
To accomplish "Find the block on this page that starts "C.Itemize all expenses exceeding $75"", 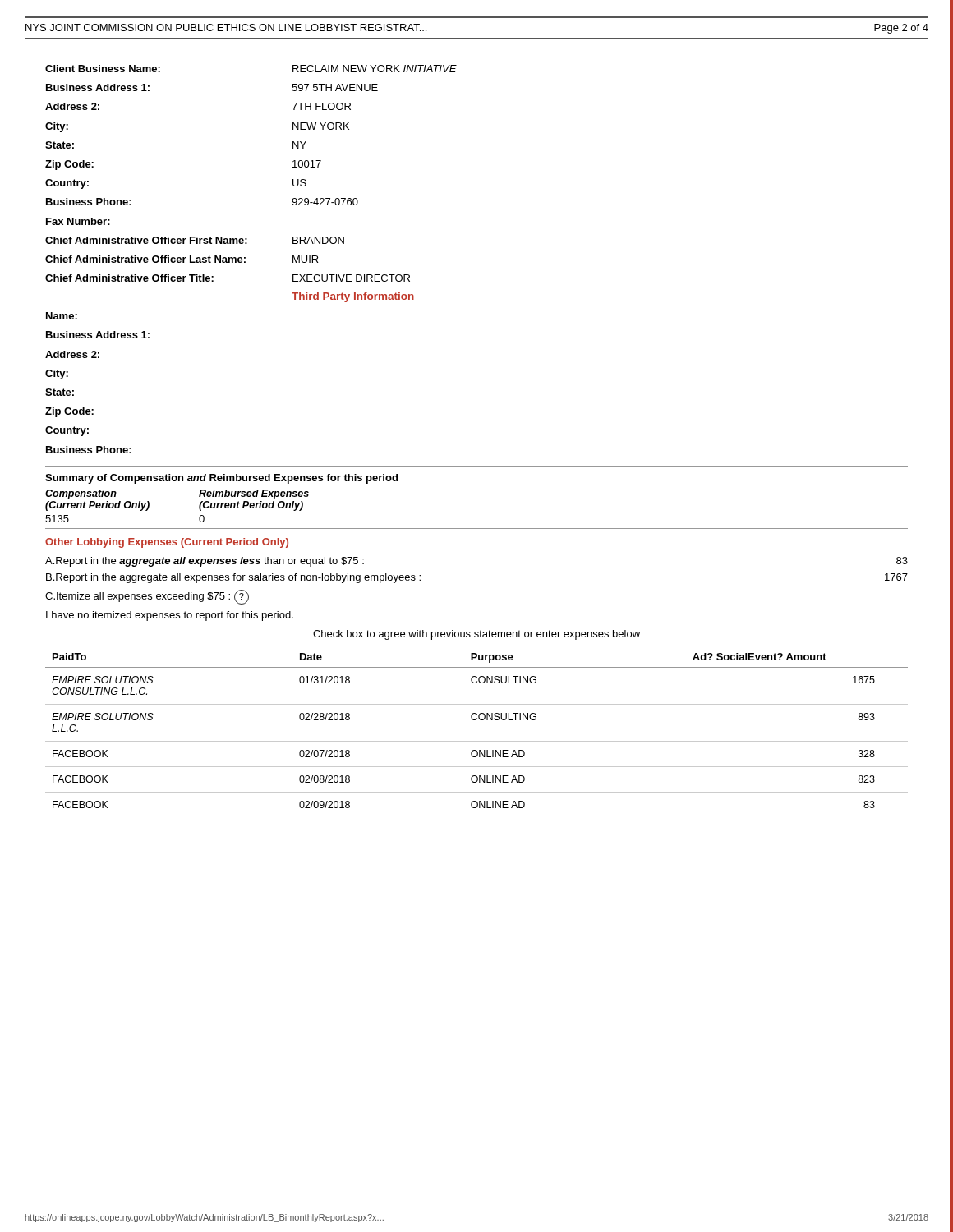I will 147,597.
